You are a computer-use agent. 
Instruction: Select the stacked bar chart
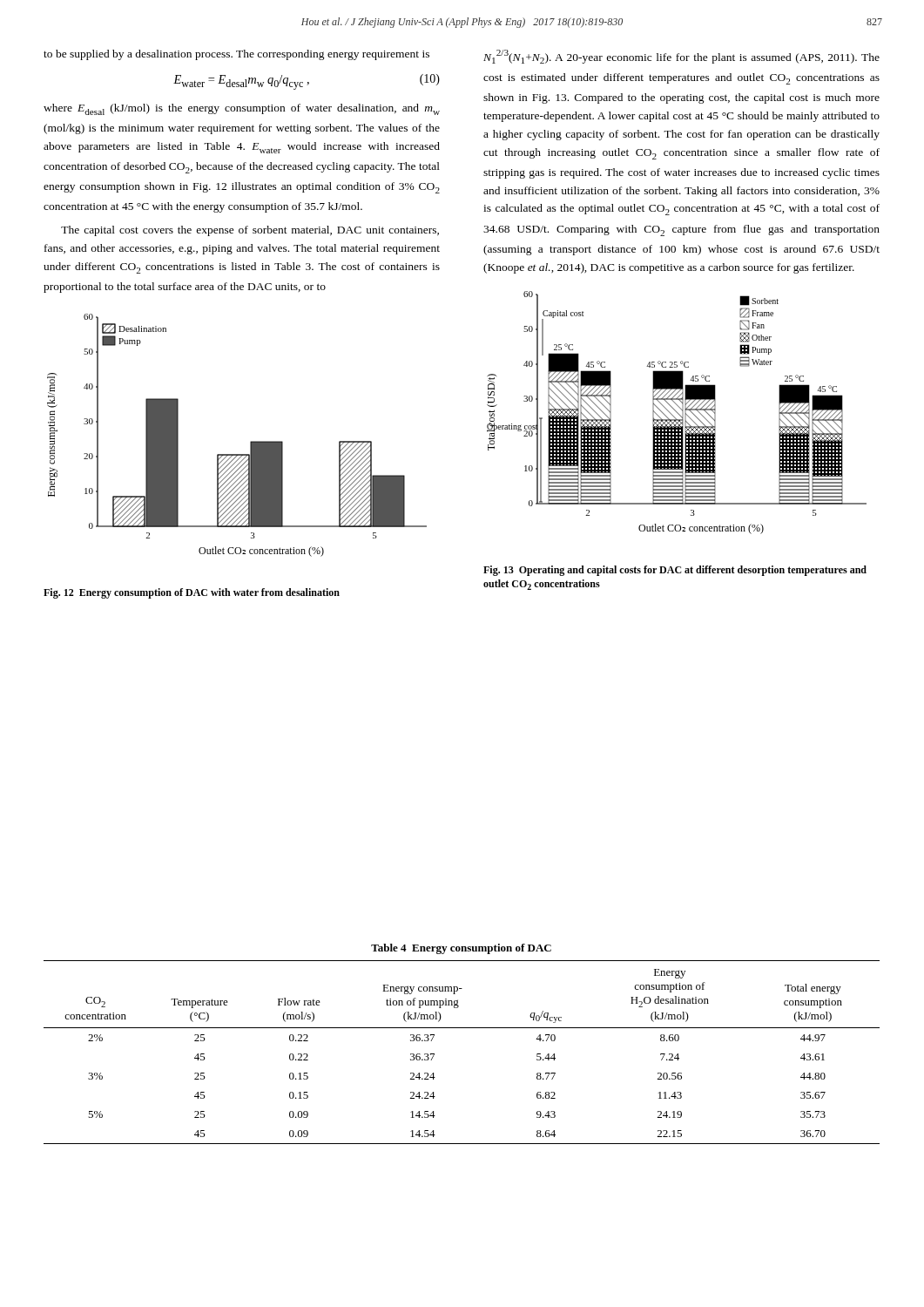[x=681, y=422]
